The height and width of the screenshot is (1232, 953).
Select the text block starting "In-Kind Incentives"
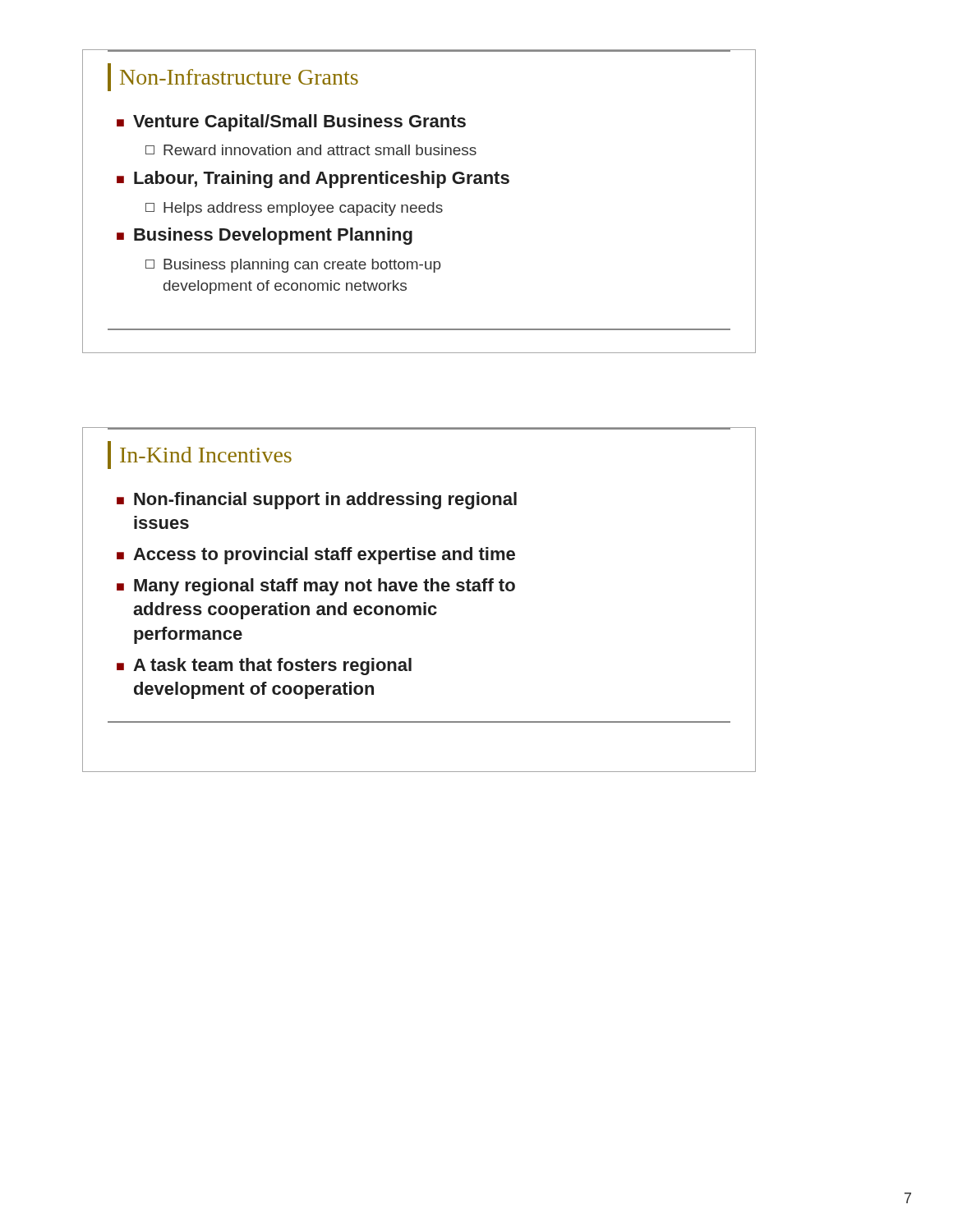(x=206, y=455)
